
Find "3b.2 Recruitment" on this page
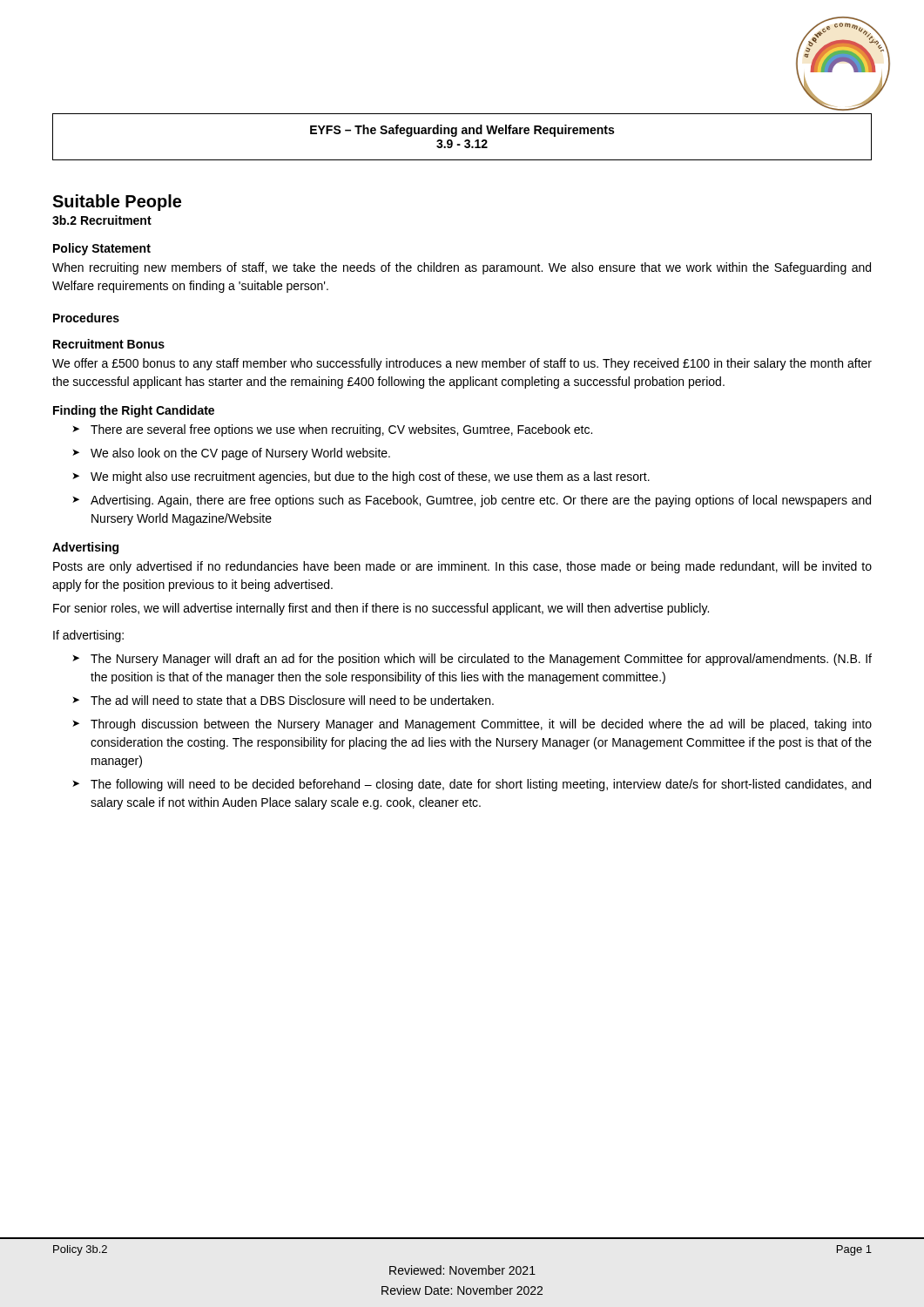pos(102,220)
